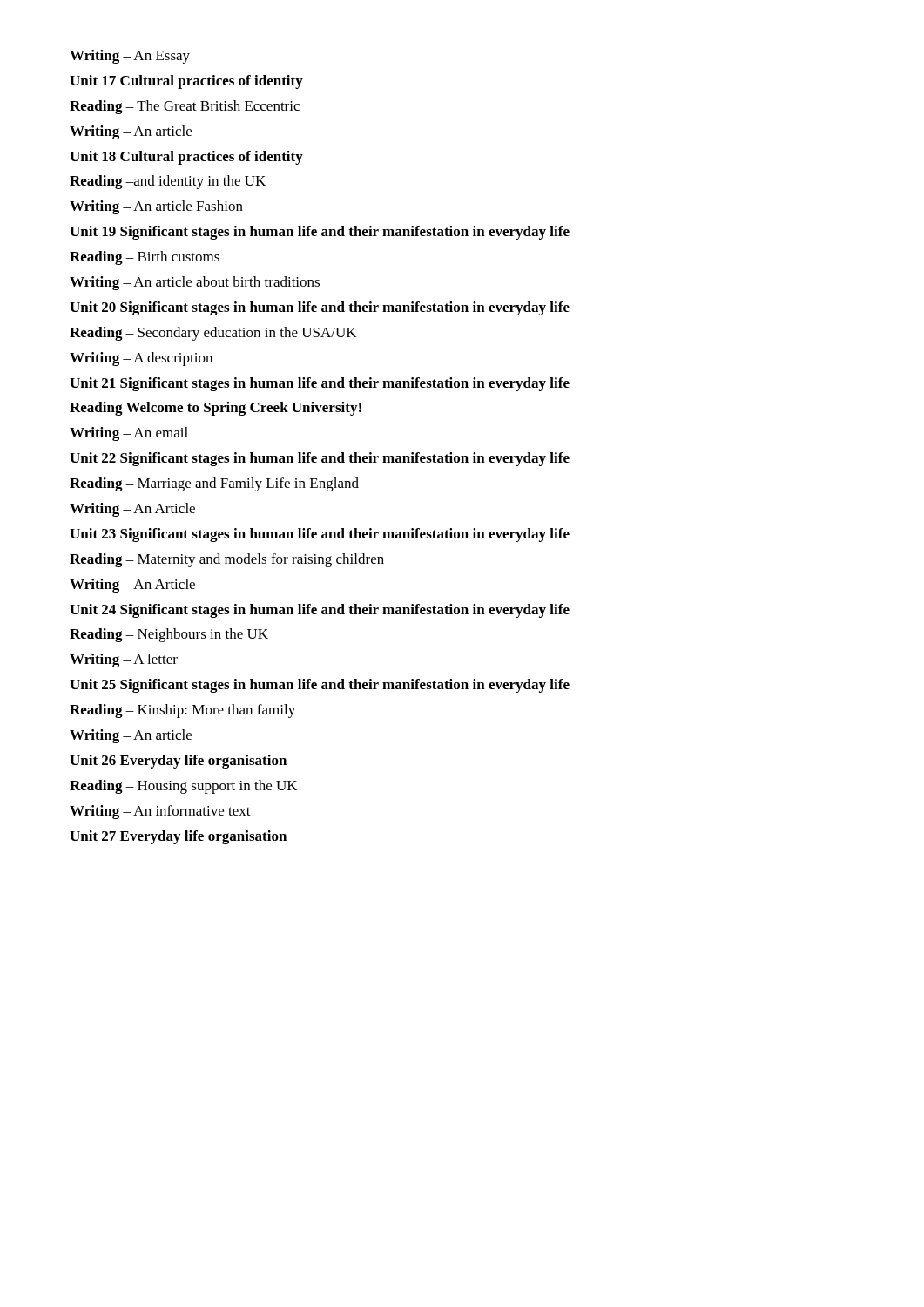Locate the list item that reads "Writing – An Essay"
Screen dimensions: 1307x924
(x=130, y=55)
